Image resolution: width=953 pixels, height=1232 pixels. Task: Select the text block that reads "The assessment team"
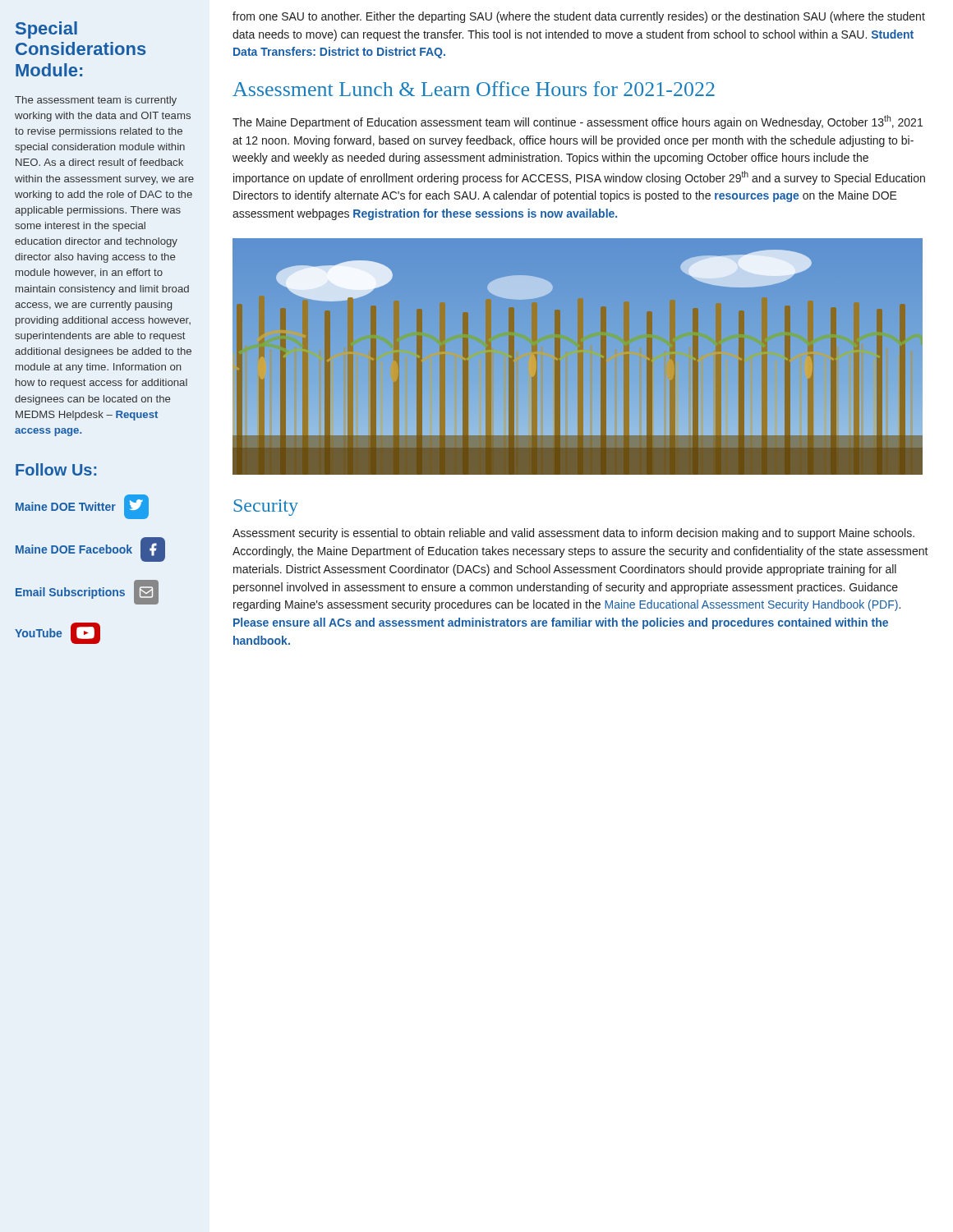click(104, 265)
